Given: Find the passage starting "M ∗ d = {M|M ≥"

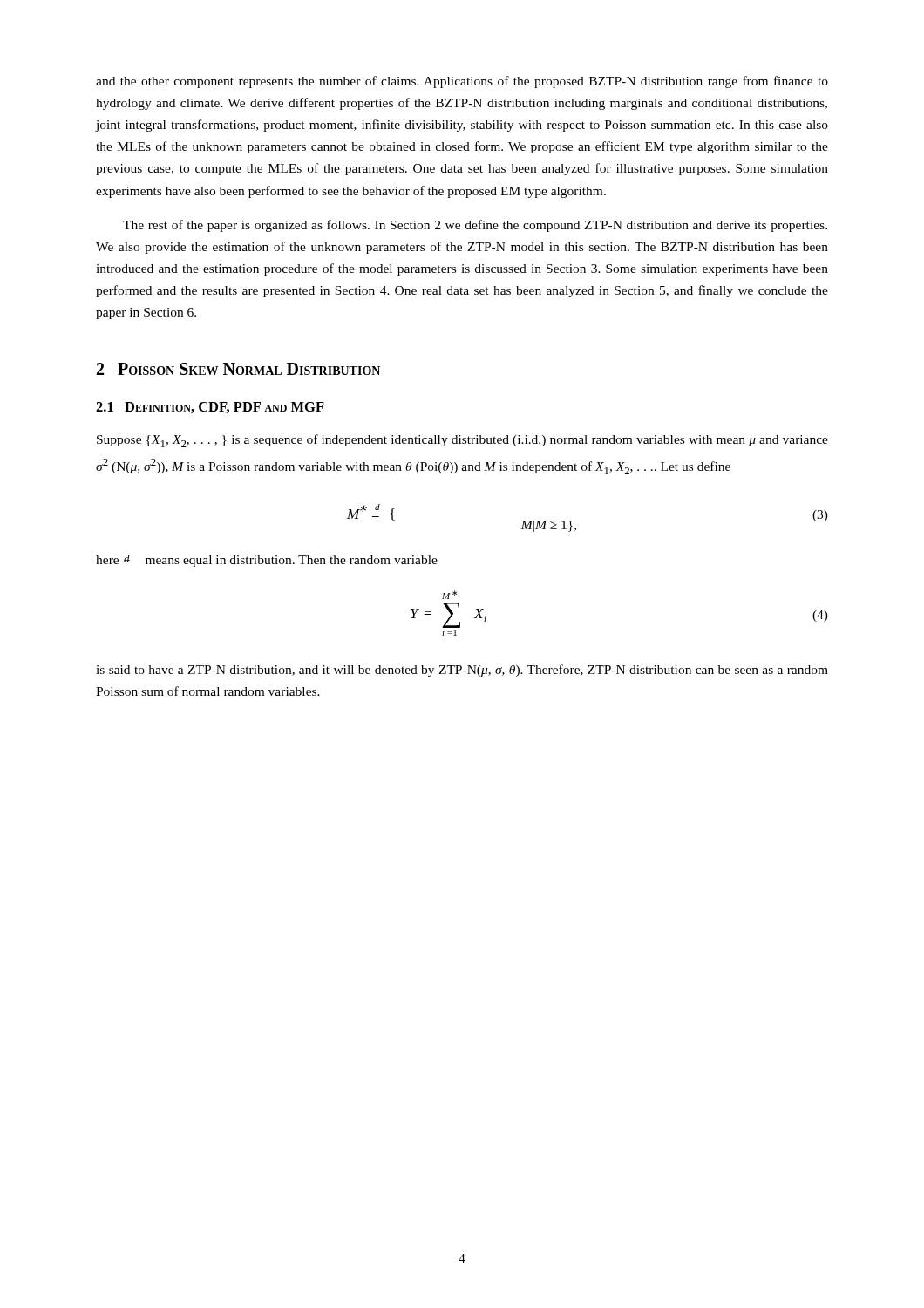Looking at the screenshot, I should click(376, 517).
